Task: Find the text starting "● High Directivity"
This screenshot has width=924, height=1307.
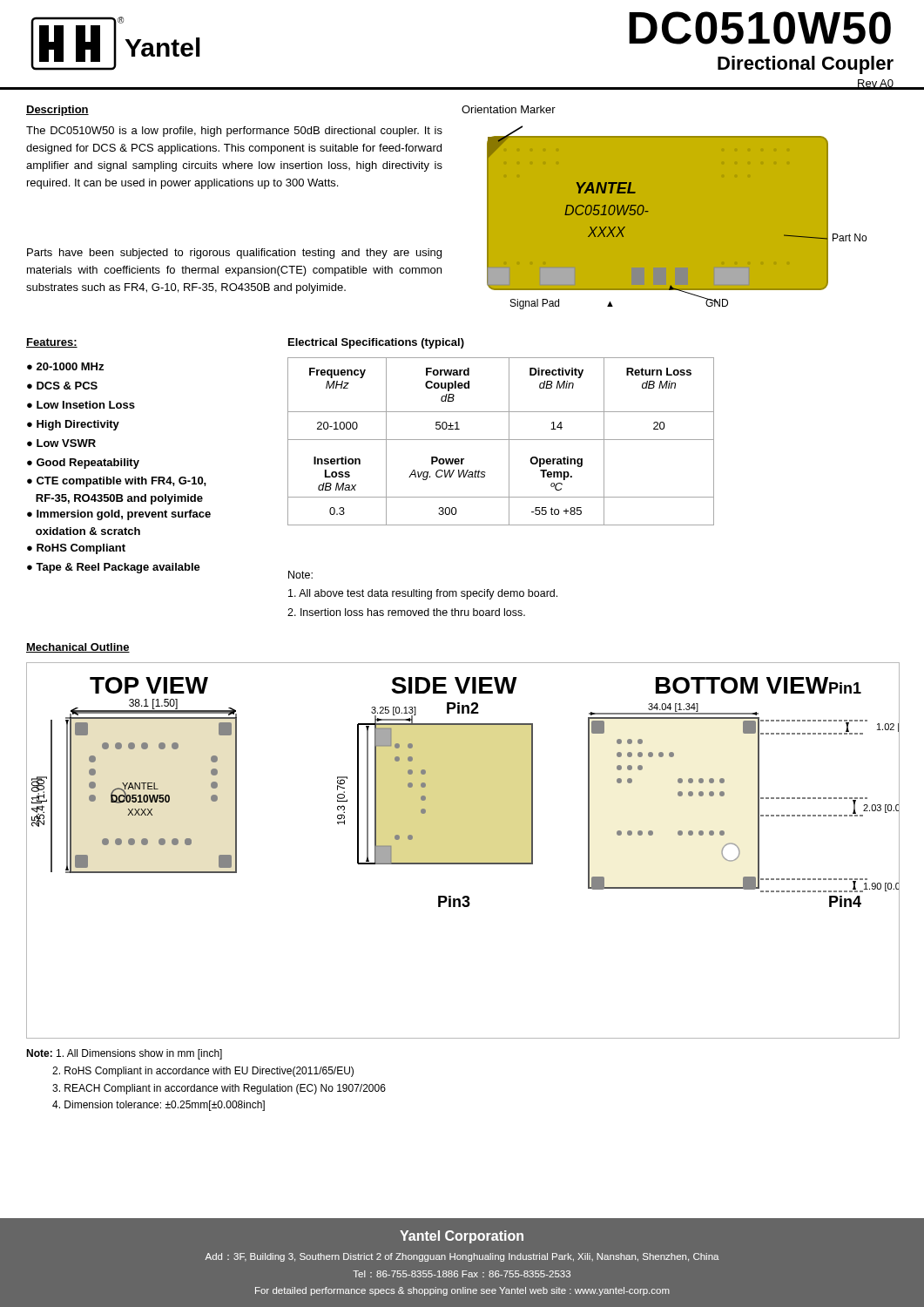Action: (73, 424)
